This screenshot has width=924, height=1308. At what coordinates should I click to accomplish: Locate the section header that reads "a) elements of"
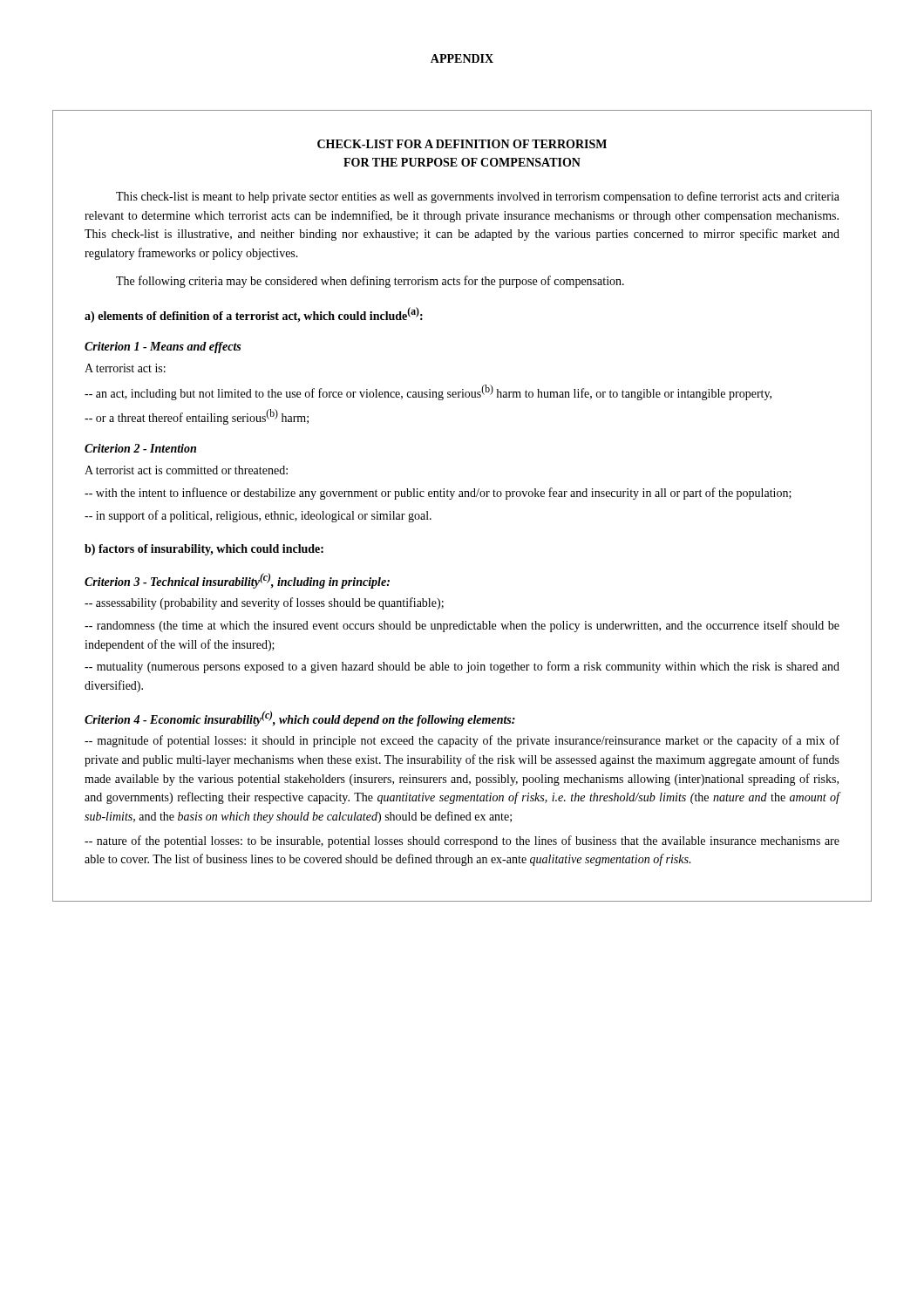[254, 315]
